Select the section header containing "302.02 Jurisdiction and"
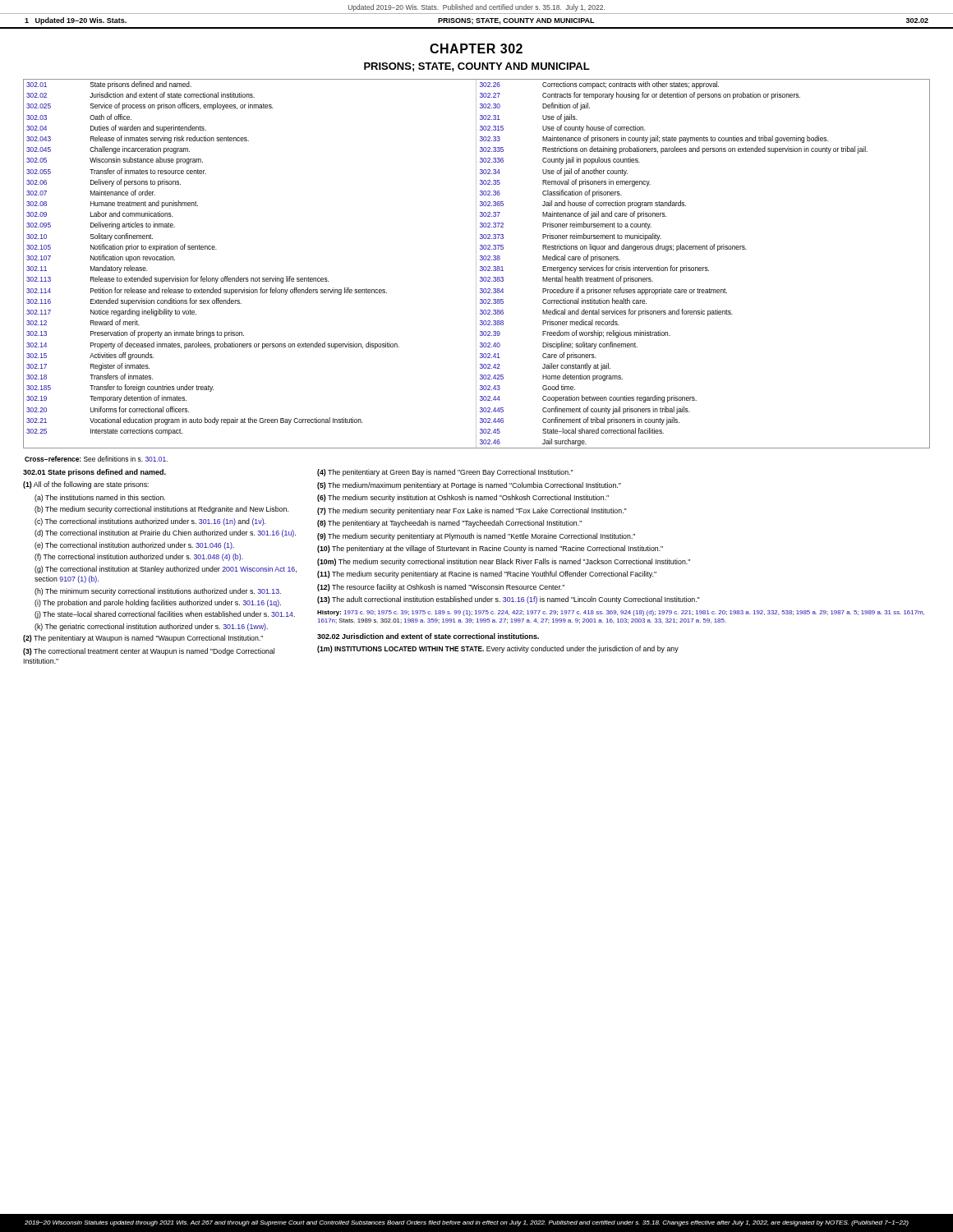 (428, 637)
